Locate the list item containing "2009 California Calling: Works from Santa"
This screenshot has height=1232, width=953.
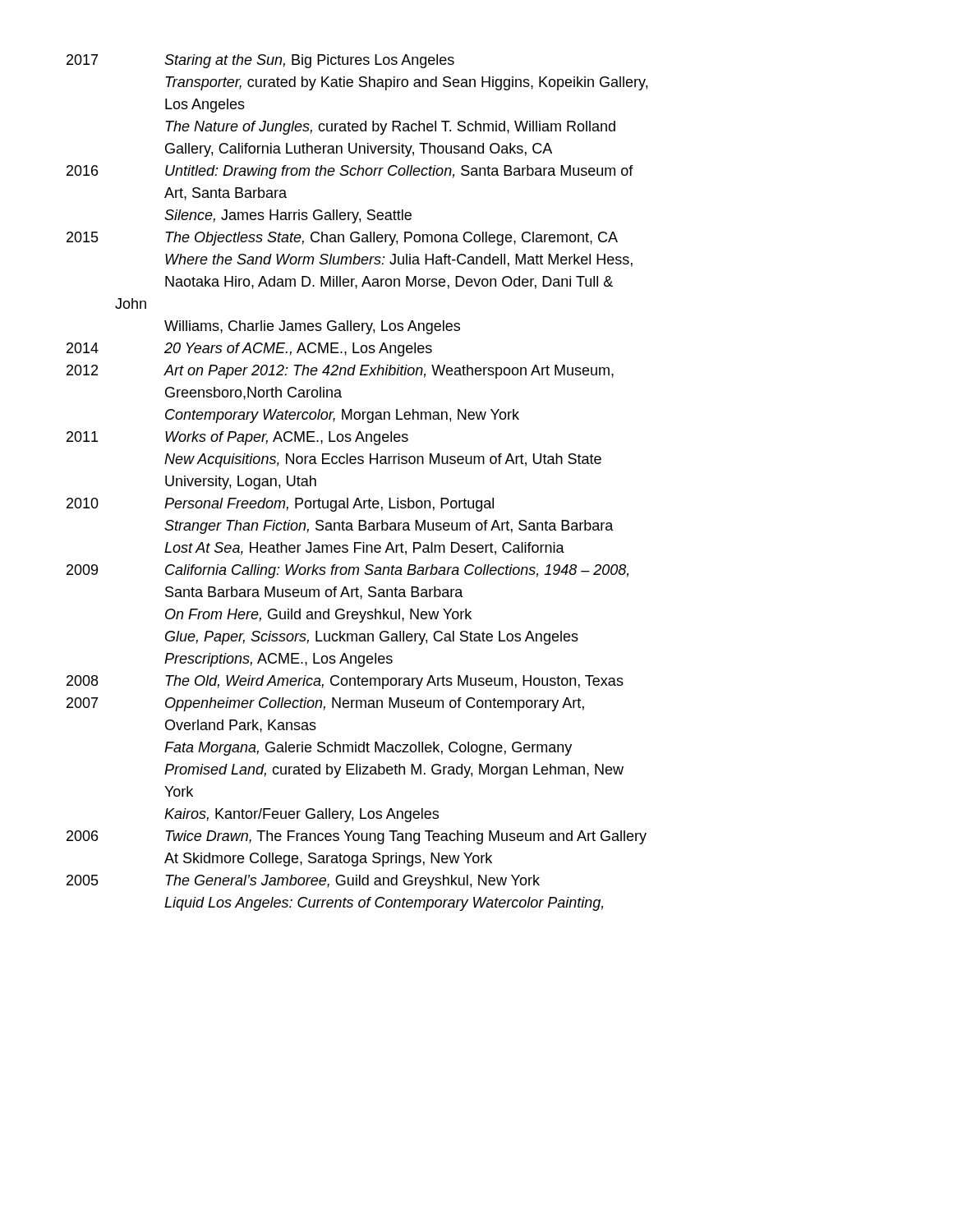pyautogui.click(x=476, y=582)
